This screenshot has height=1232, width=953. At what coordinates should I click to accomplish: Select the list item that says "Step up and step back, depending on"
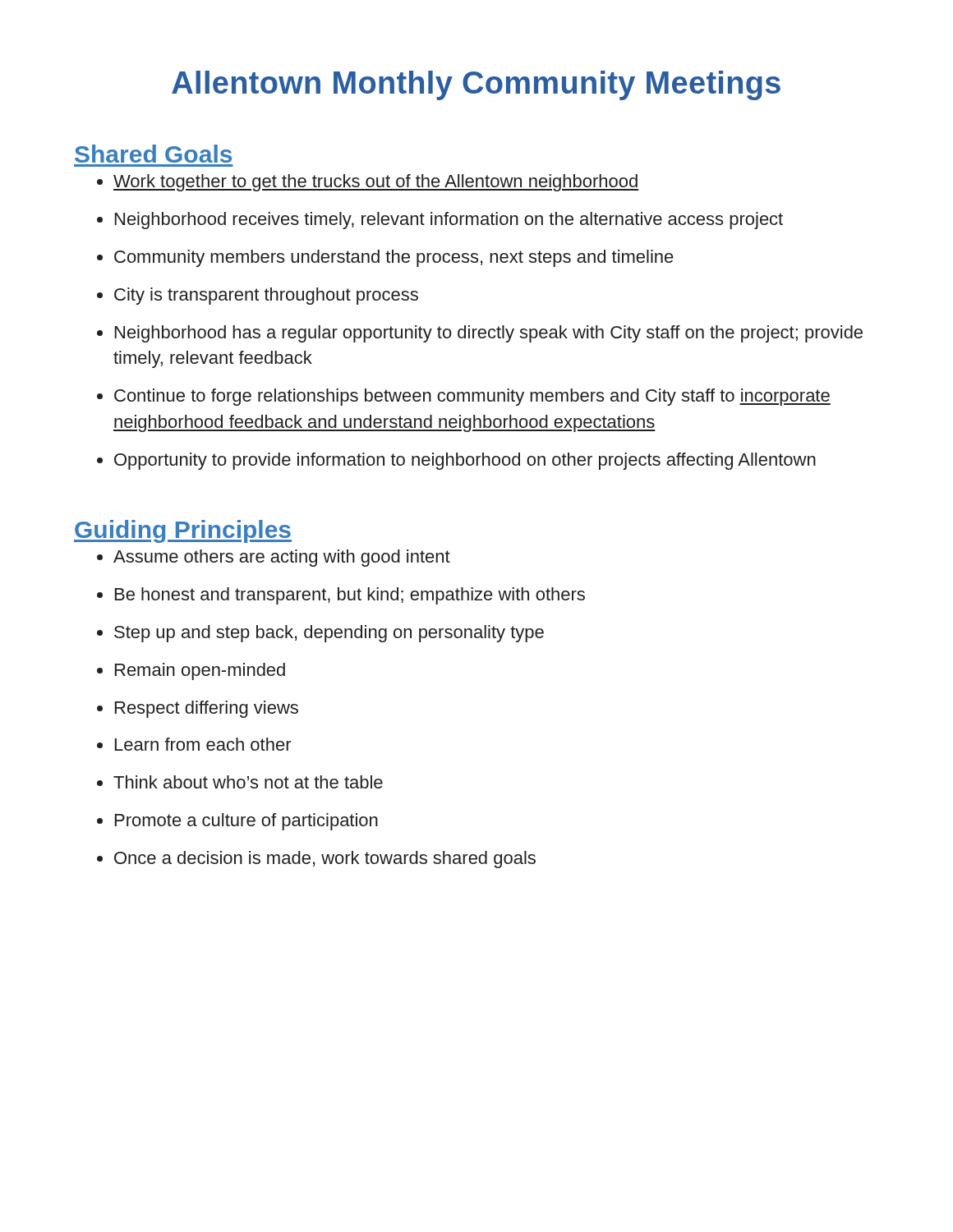click(x=496, y=632)
